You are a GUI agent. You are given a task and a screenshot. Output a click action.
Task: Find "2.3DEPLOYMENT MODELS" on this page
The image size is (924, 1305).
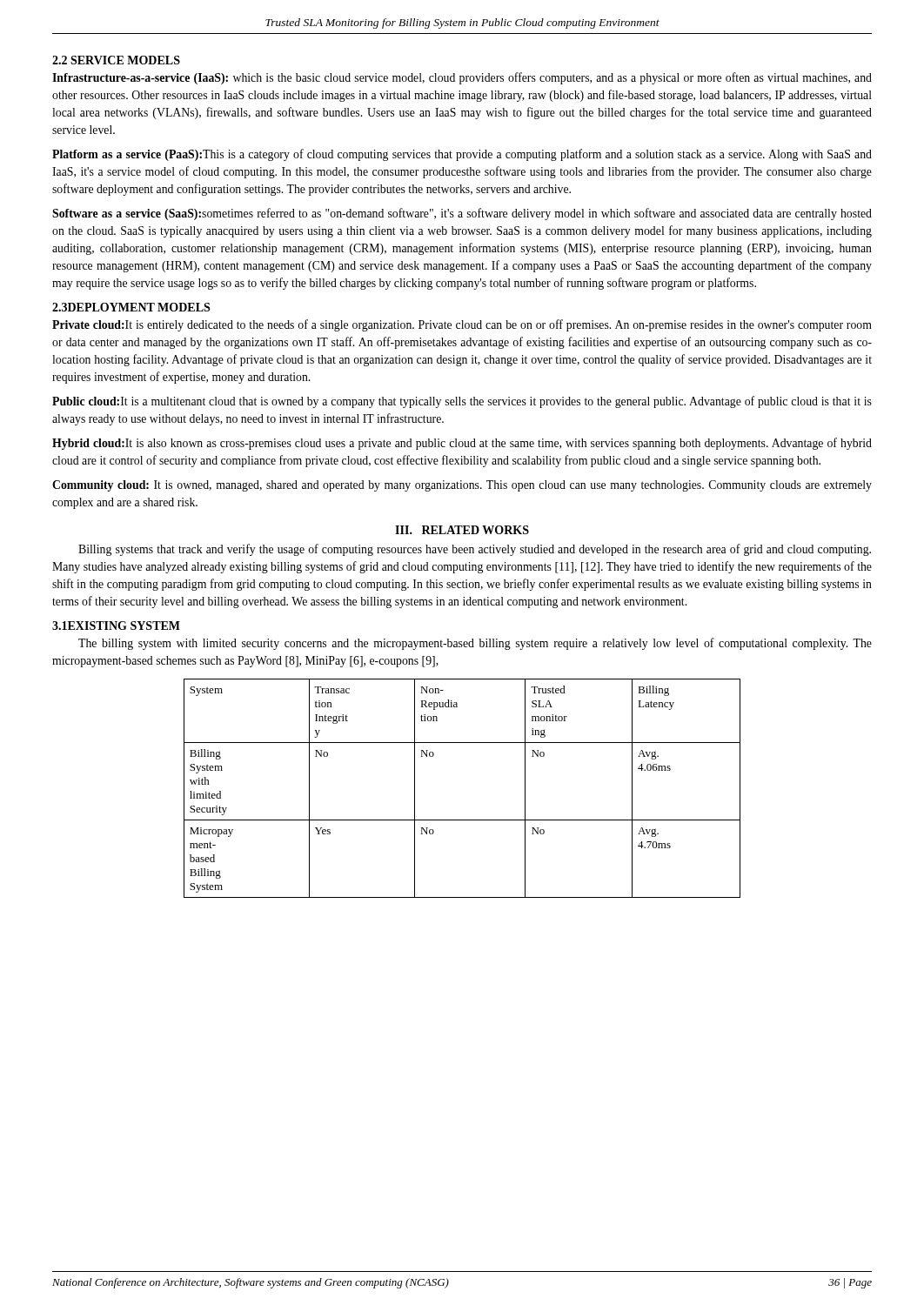coord(131,308)
